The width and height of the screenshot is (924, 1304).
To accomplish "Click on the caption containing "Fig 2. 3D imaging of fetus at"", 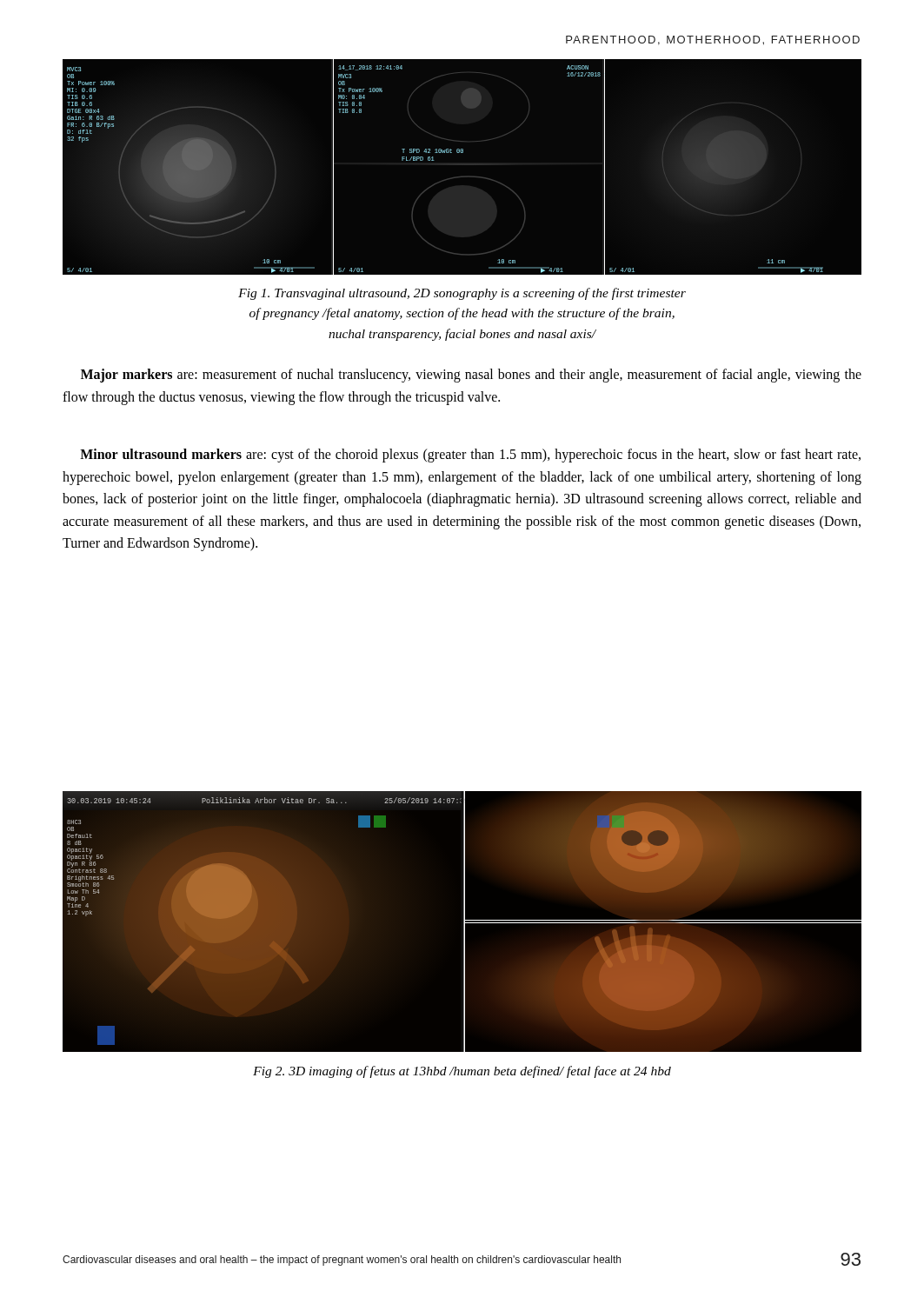I will tap(462, 1071).
